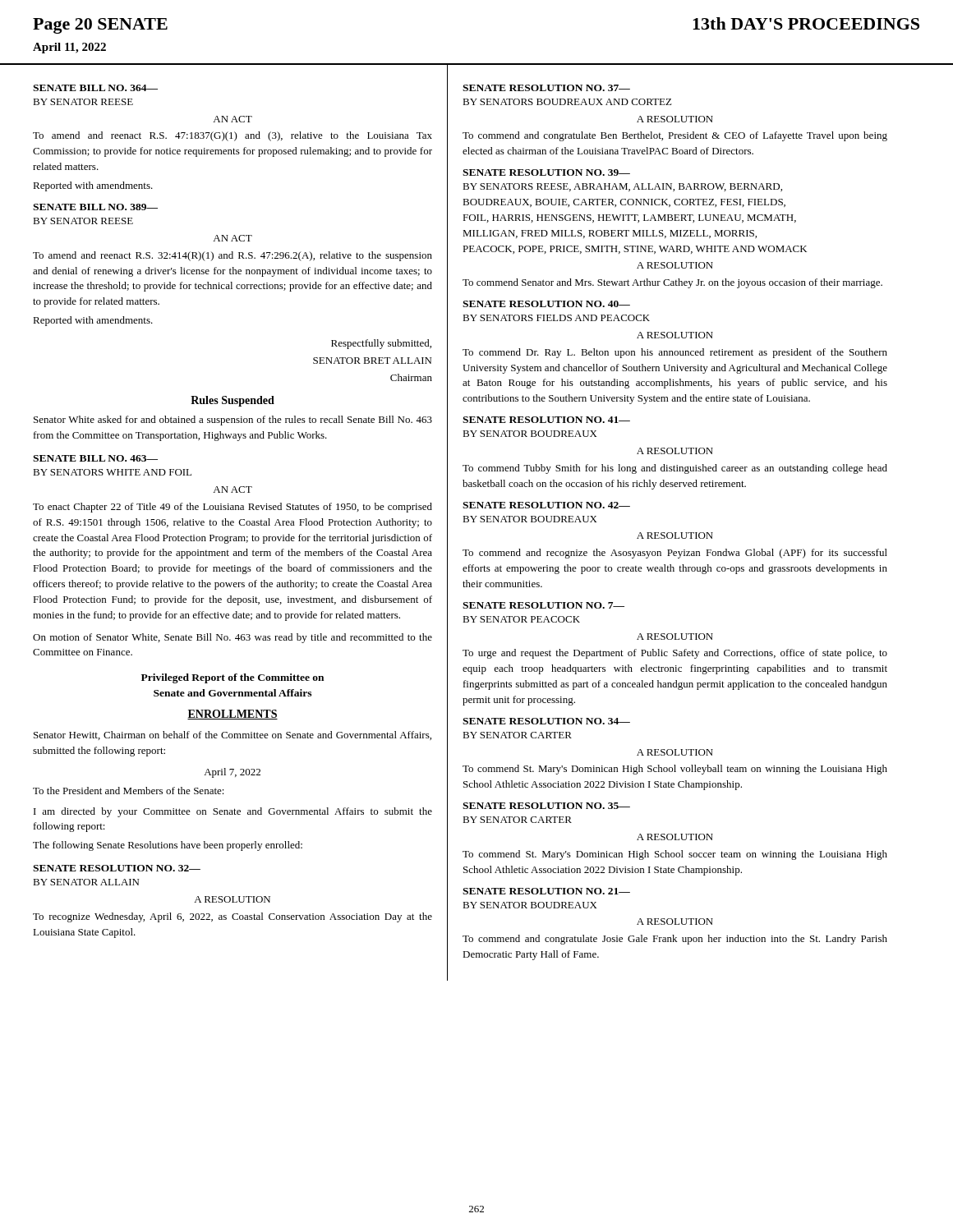Click on the block starting "SENATE RESOLUTION NO. 41—"
This screenshot has height=1232, width=953.
(x=546, y=419)
